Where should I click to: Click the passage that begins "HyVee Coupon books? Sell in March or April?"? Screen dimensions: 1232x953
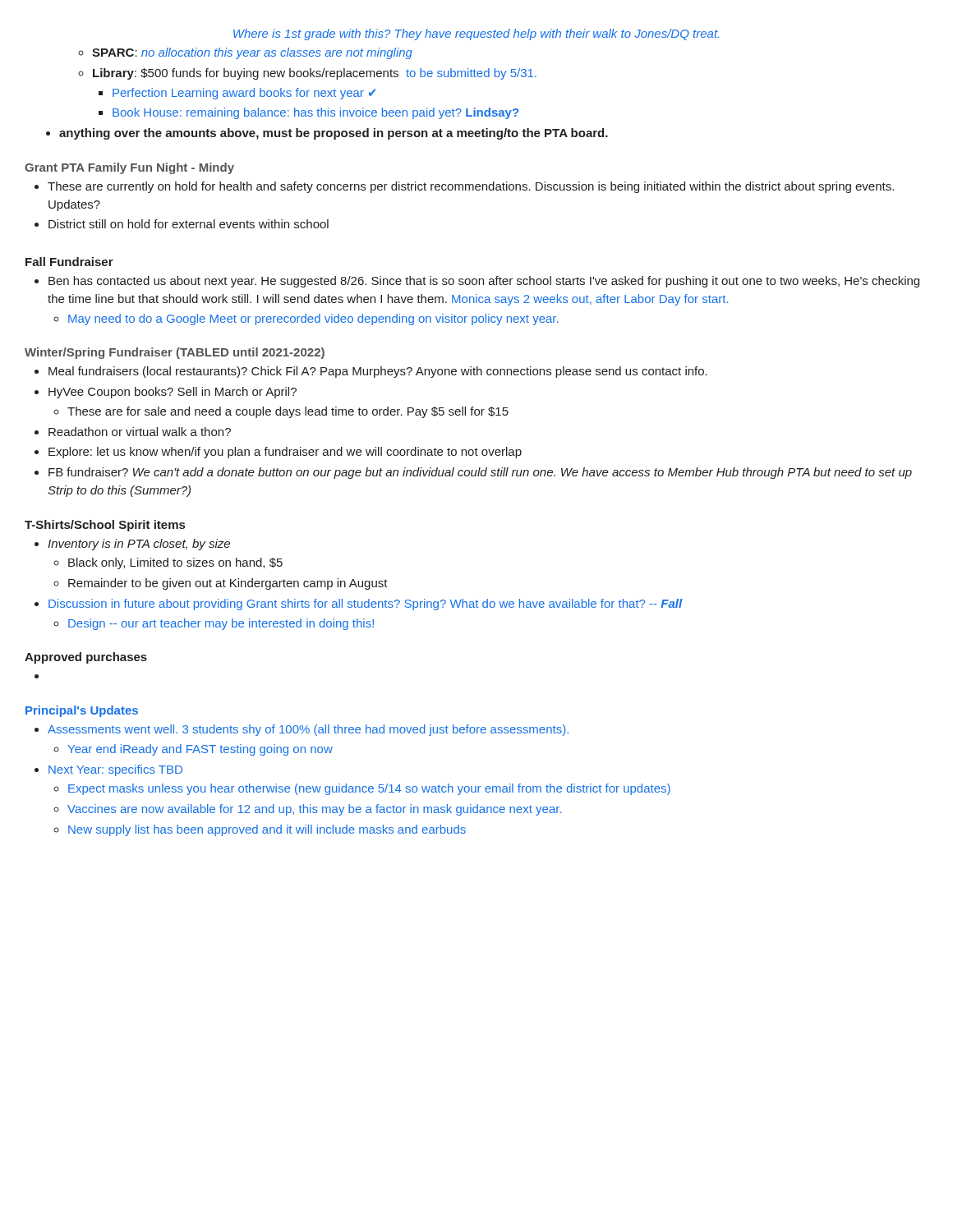pos(476,401)
